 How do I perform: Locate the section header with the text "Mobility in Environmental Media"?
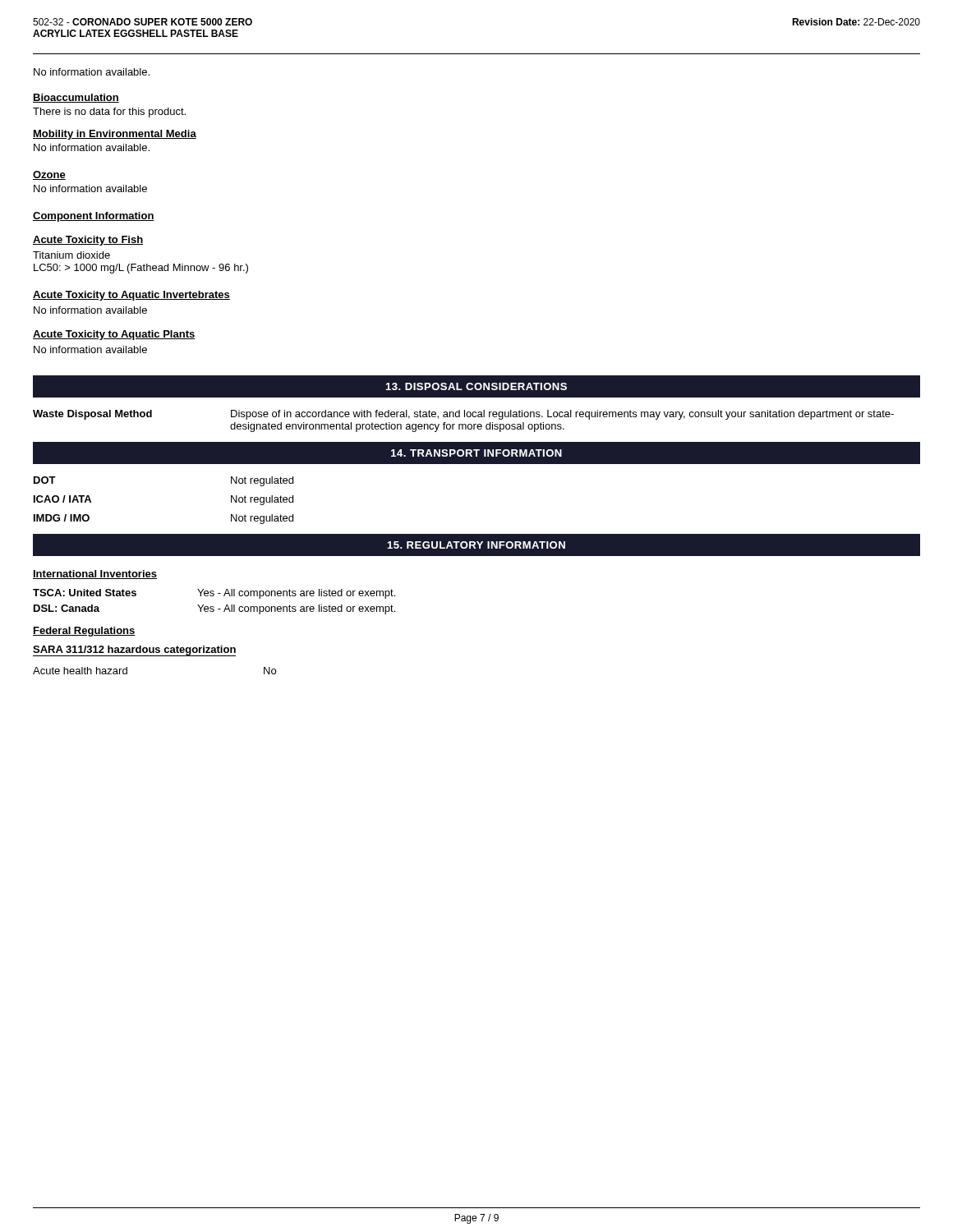pos(114,133)
